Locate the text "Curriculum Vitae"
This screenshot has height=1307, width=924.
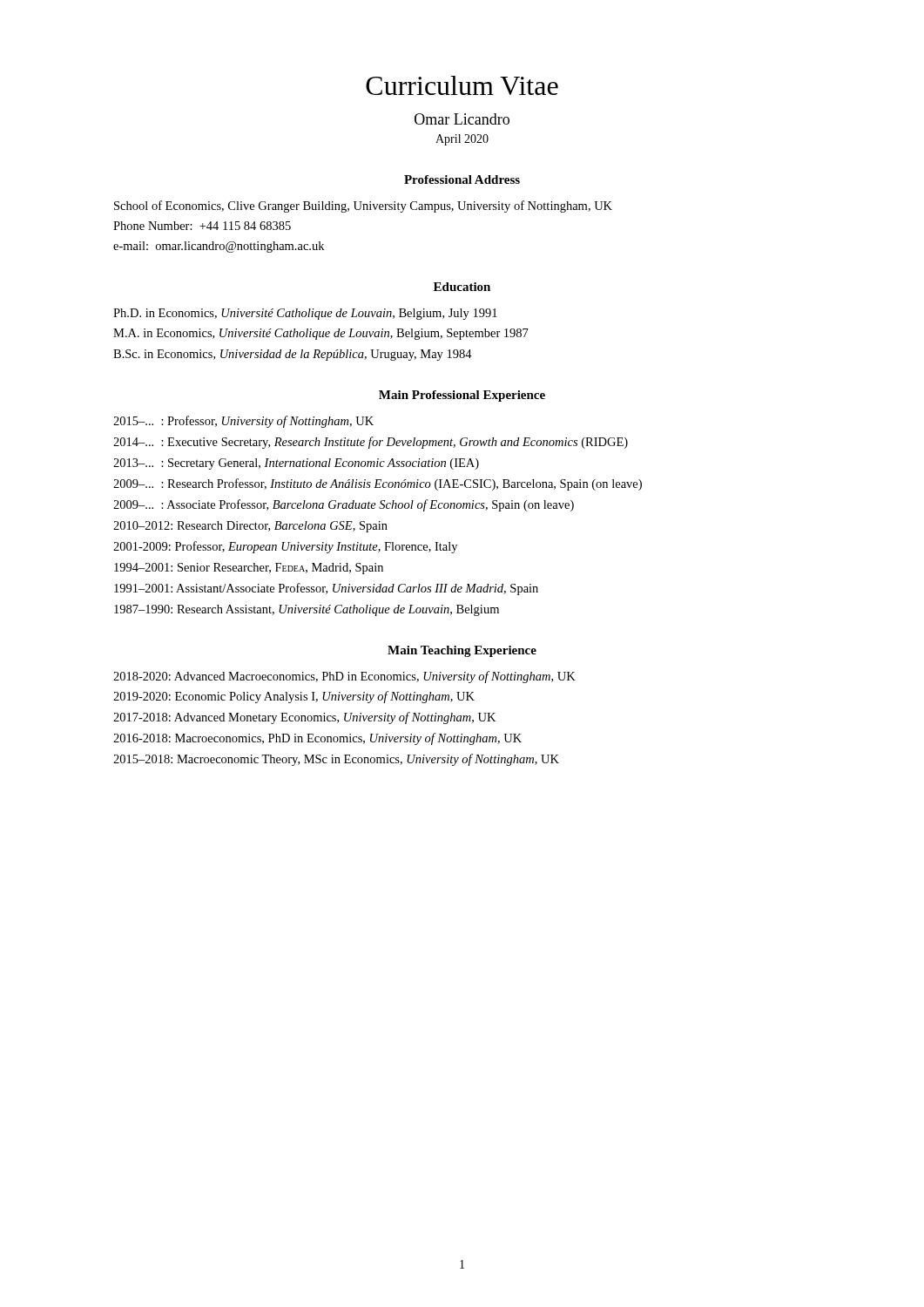tap(462, 86)
